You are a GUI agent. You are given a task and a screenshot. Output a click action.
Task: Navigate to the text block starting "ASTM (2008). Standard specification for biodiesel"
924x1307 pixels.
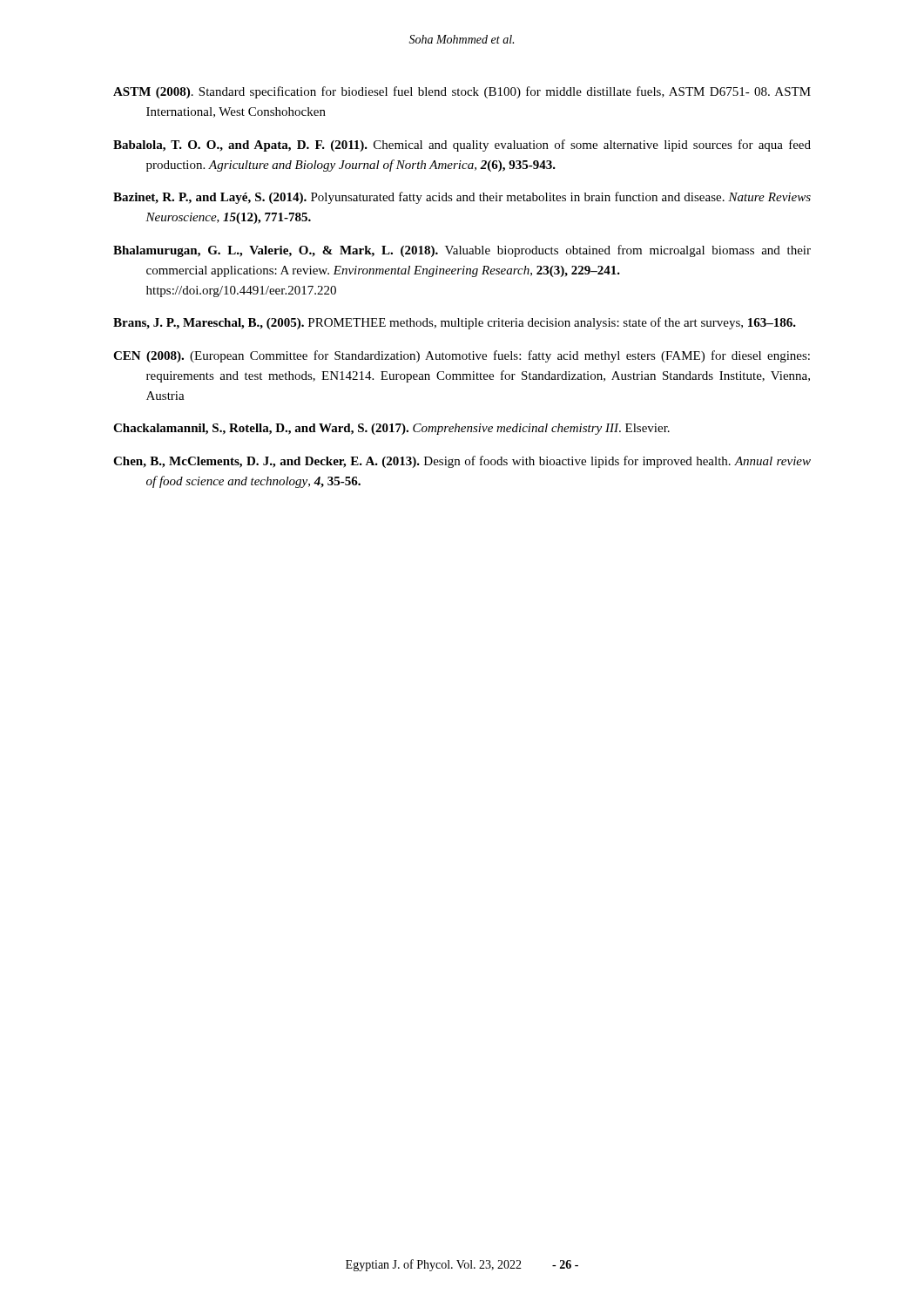pyautogui.click(x=462, y=102)
